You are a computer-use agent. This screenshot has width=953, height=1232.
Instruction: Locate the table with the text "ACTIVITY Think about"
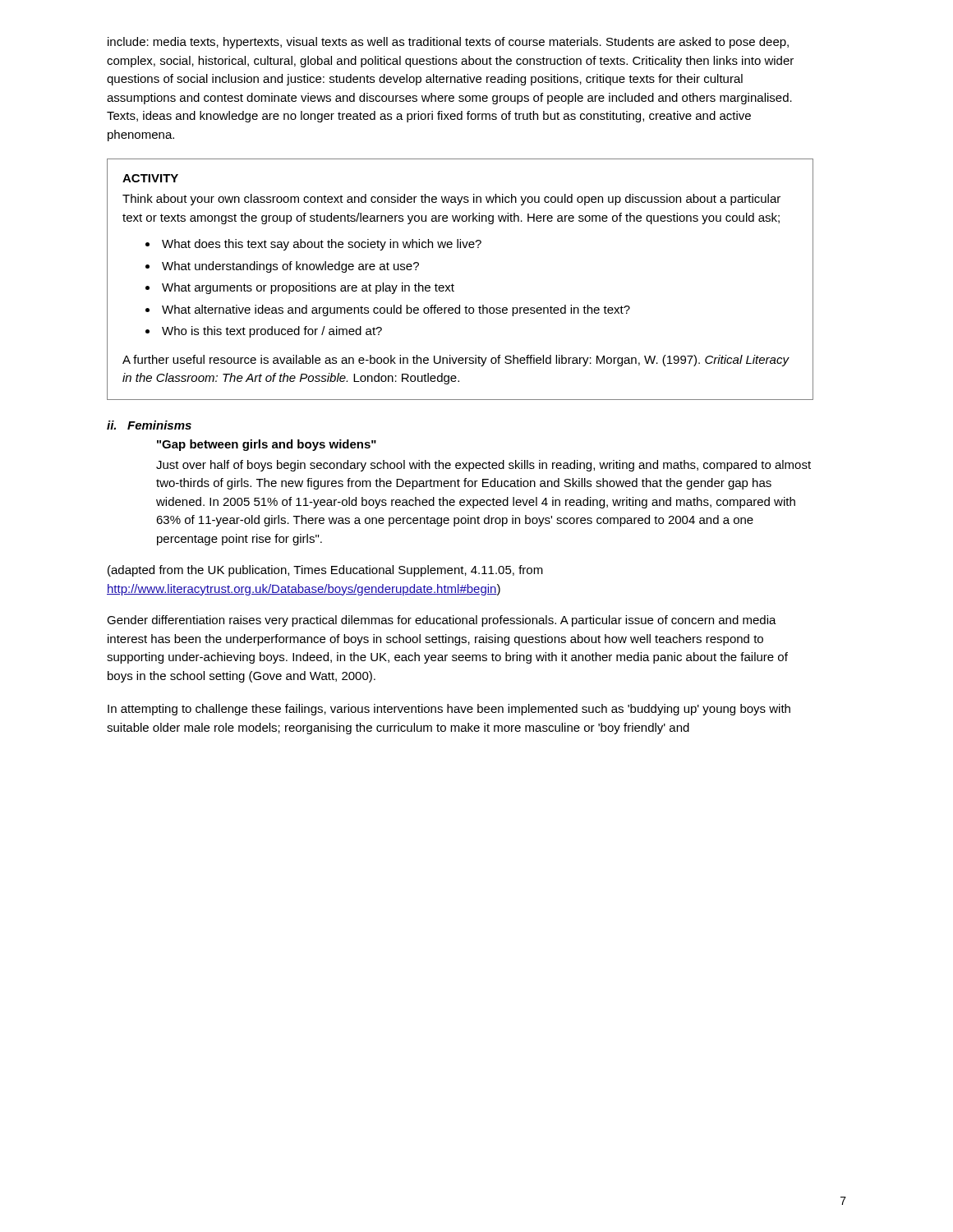(460, 279)
